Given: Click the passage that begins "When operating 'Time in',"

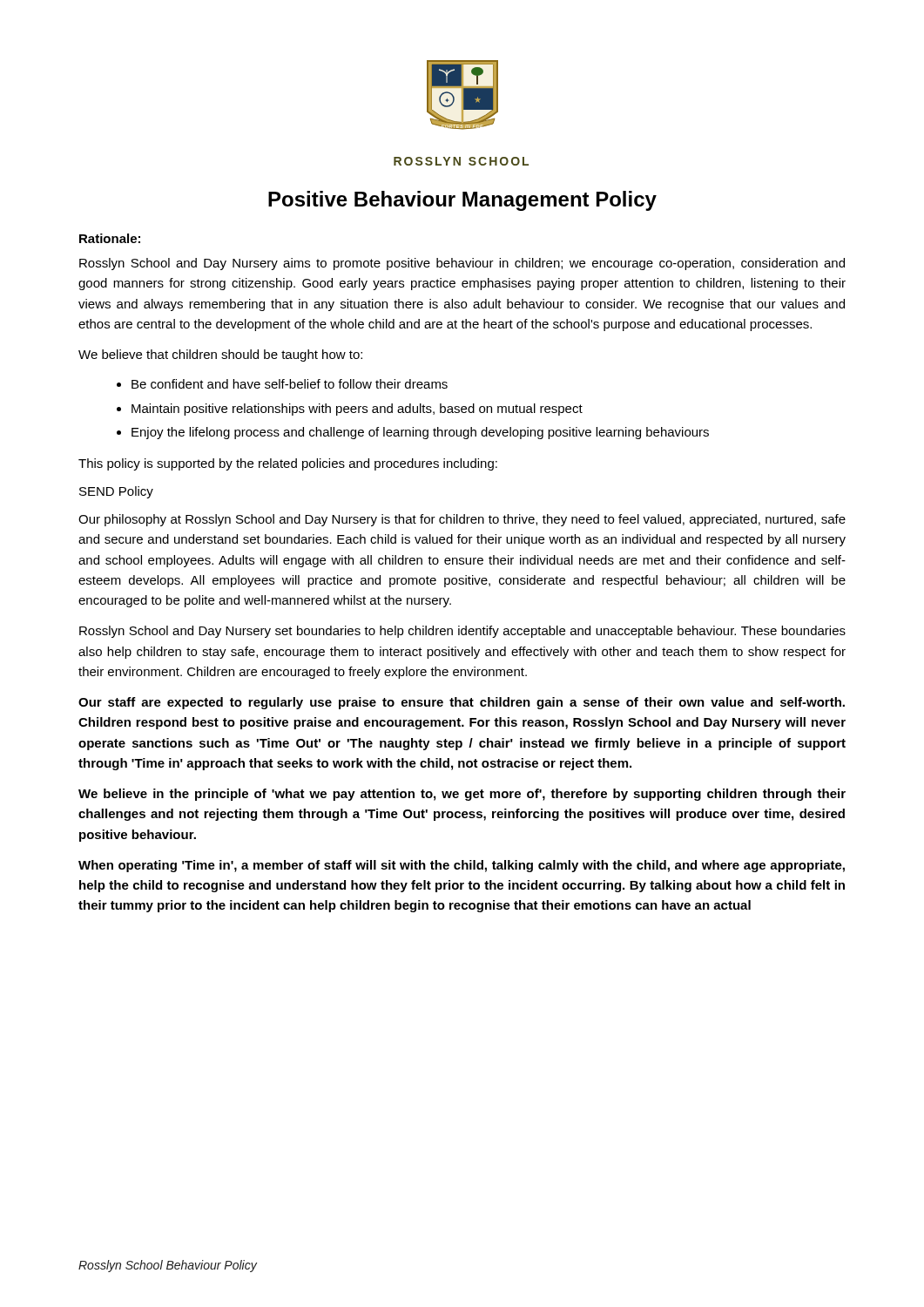Looking at the screenshot, I should (462, 885).
